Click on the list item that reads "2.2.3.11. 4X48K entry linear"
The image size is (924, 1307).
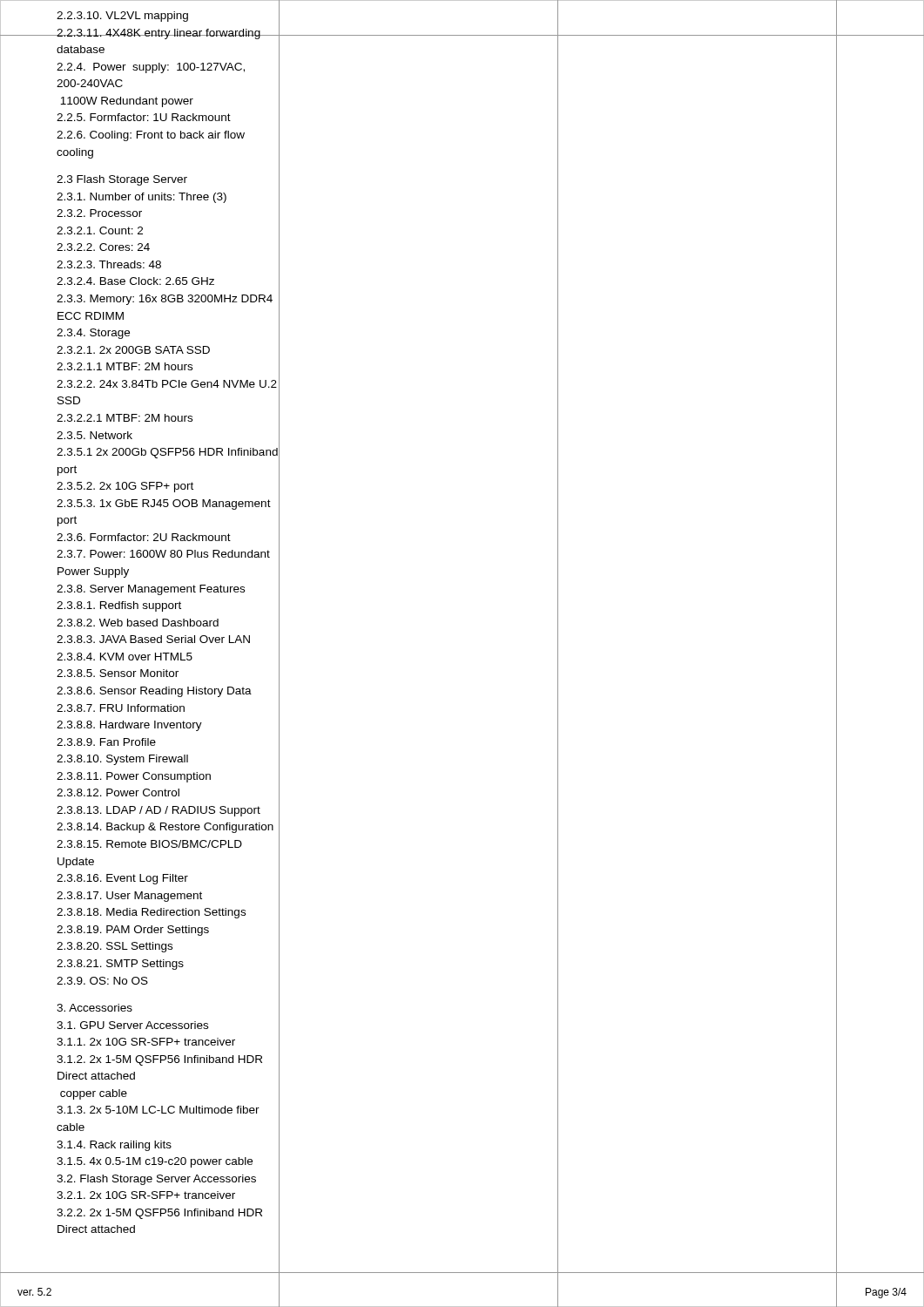[x=159, y=41]
